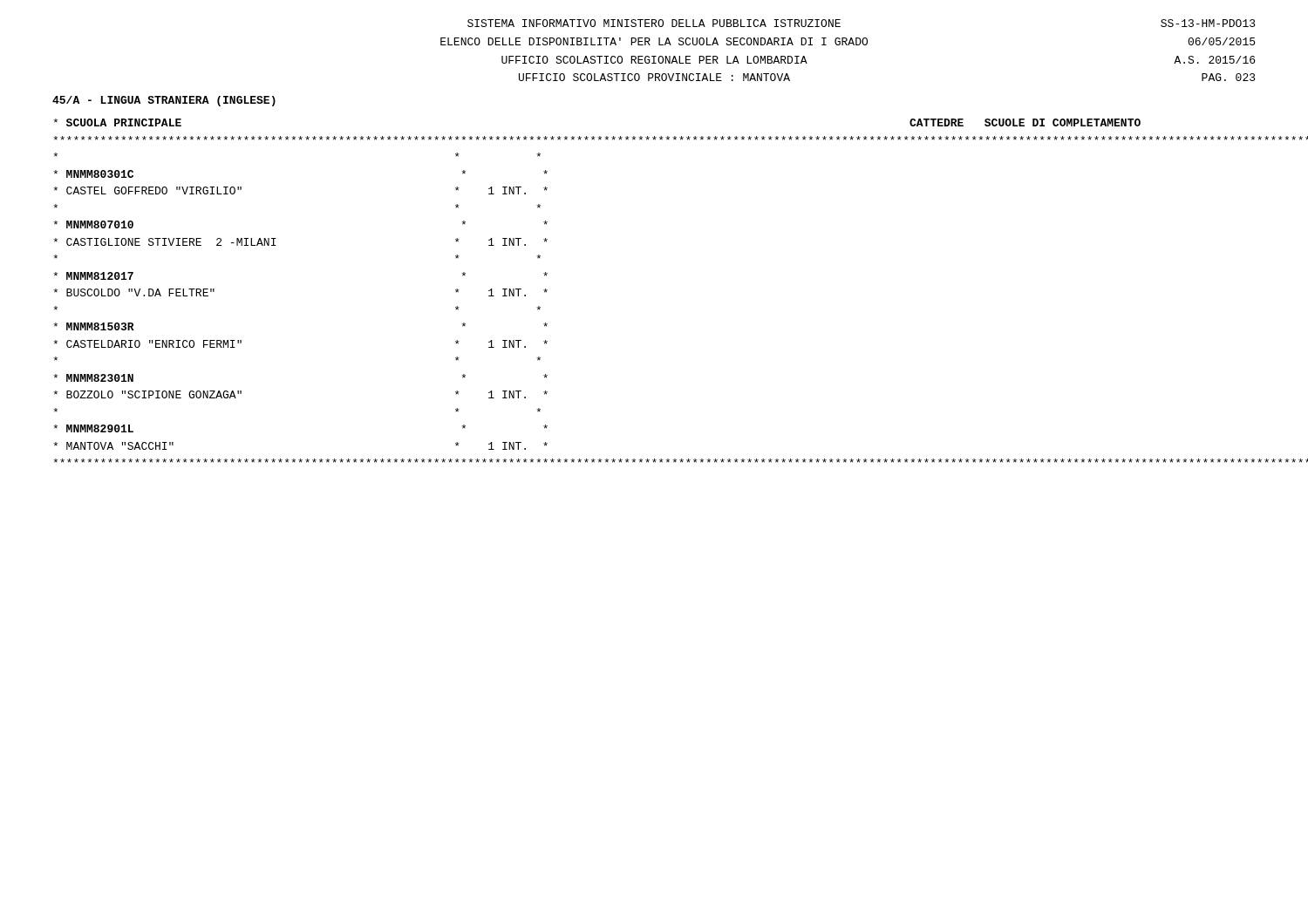This screenshot has height=924, width=1308.
Task: Locate the element starting "45/A - LINGUA STRANIERA (INGLESE)"
Action: click(x=165, y=101)
